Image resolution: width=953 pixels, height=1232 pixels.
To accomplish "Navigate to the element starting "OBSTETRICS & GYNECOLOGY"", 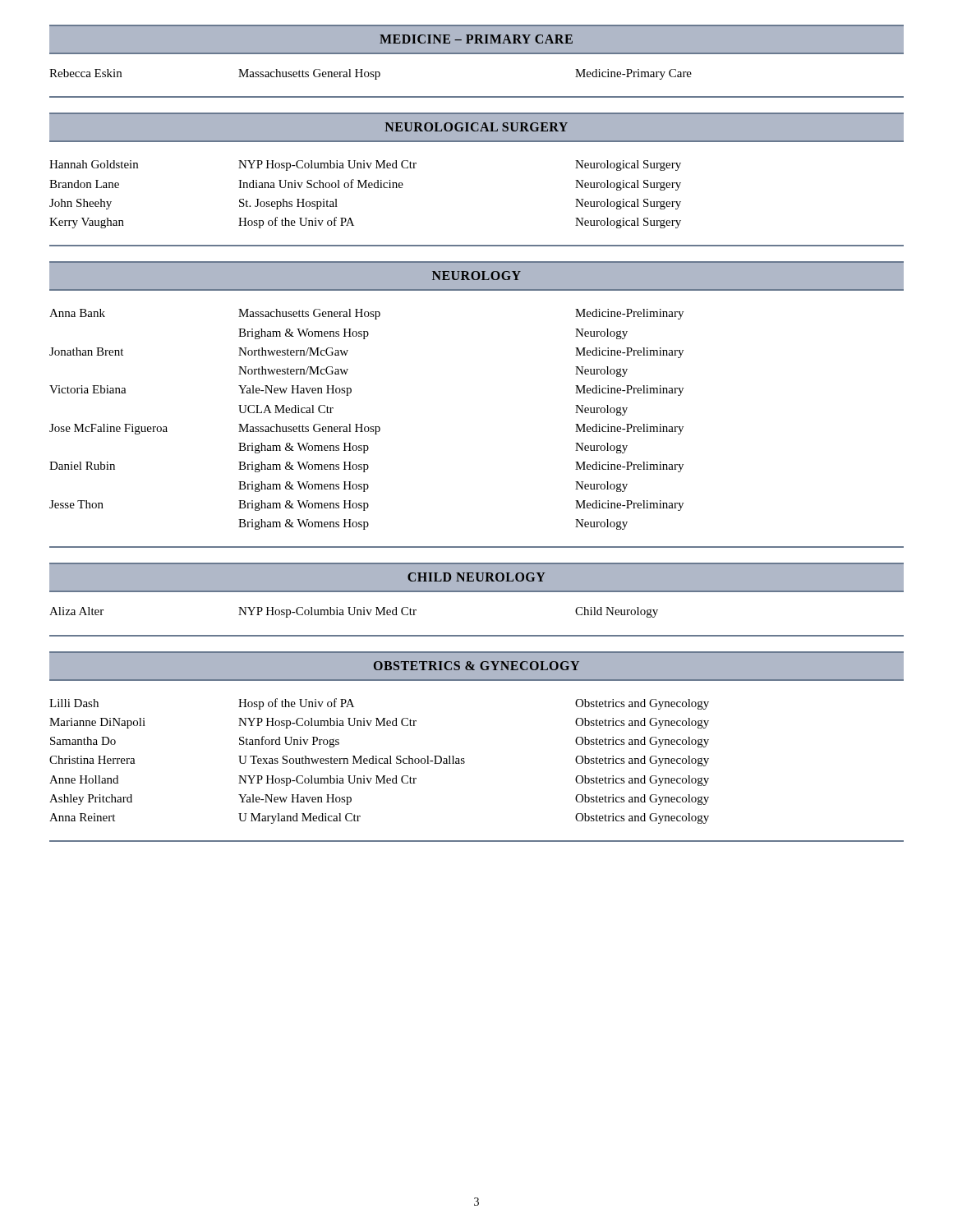I will pyautogui.click(x=476, y=665).
